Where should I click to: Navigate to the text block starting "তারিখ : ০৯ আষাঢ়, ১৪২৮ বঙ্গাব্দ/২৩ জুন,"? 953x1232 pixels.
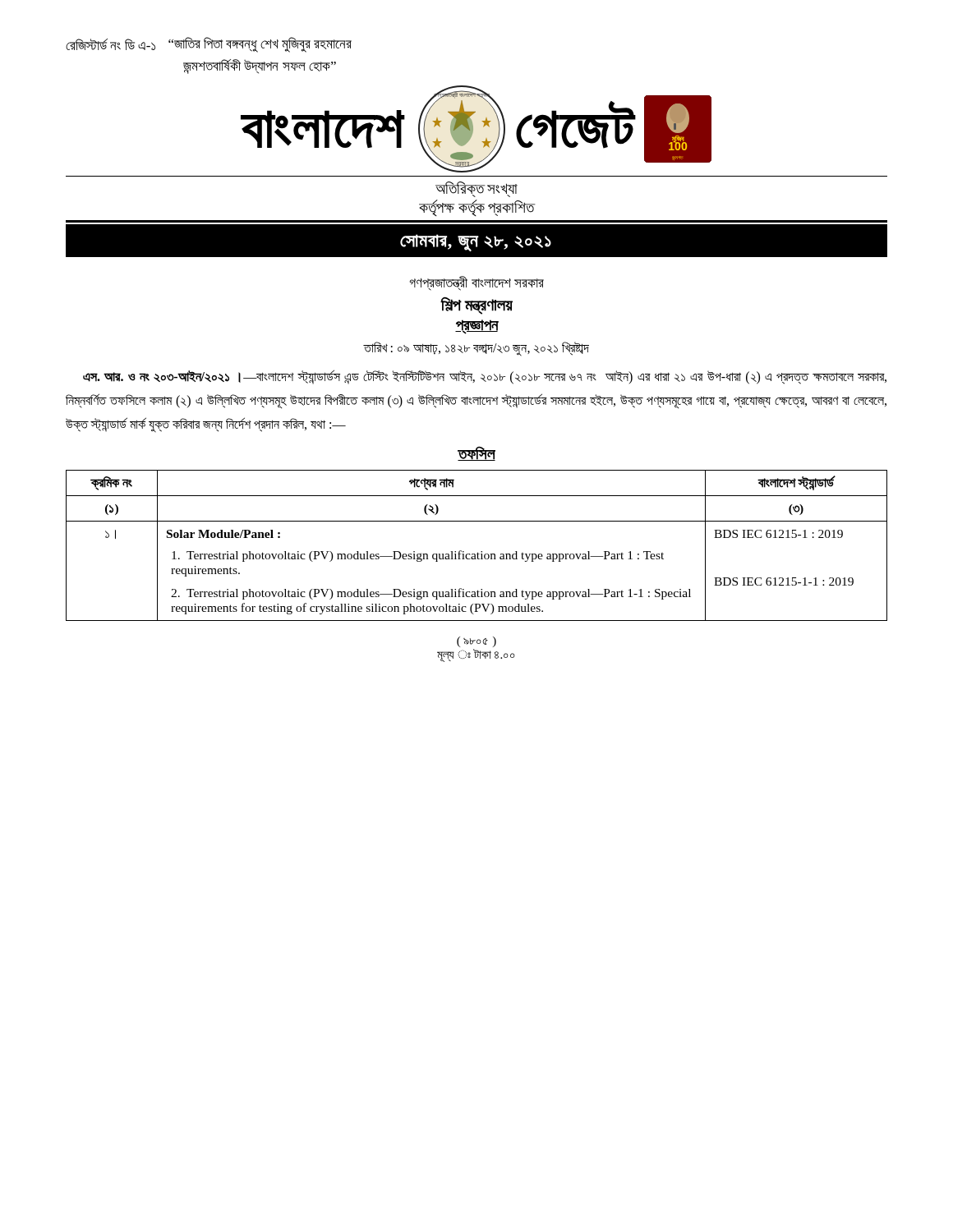[476, 348]
